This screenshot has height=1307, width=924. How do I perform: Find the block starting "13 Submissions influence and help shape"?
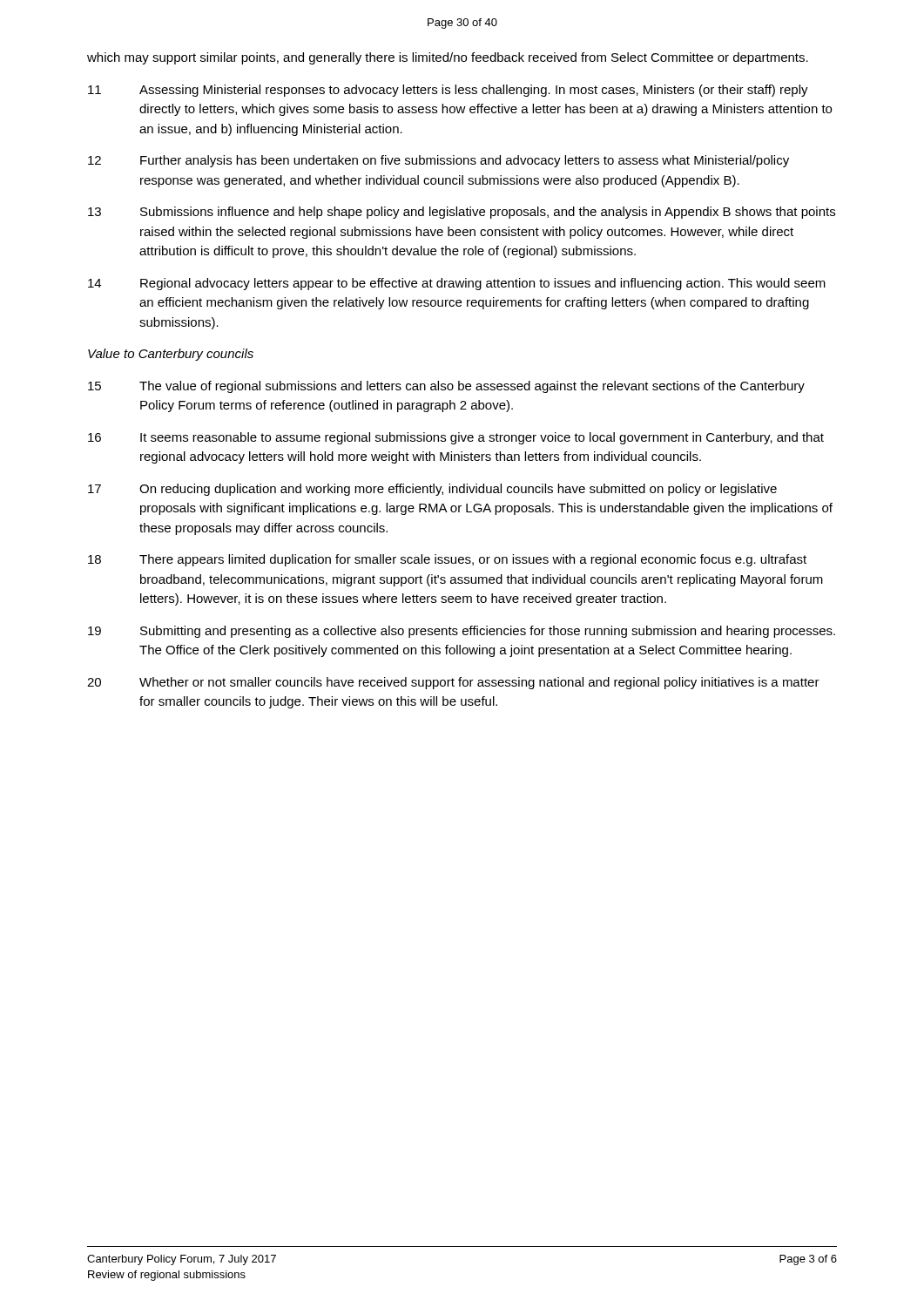point(462,232)
